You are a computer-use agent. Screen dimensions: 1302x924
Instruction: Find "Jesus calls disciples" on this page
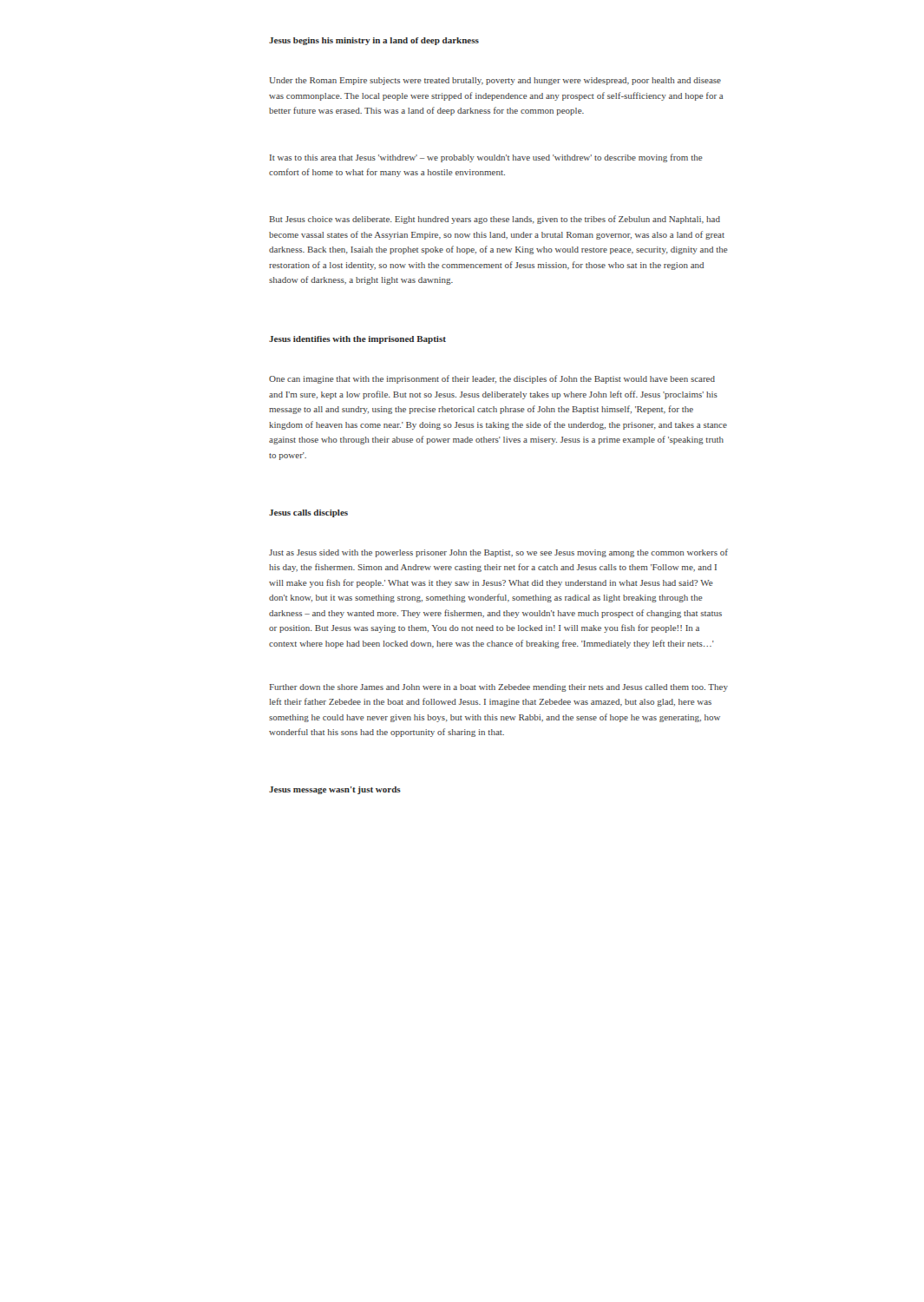pos(308,512)
